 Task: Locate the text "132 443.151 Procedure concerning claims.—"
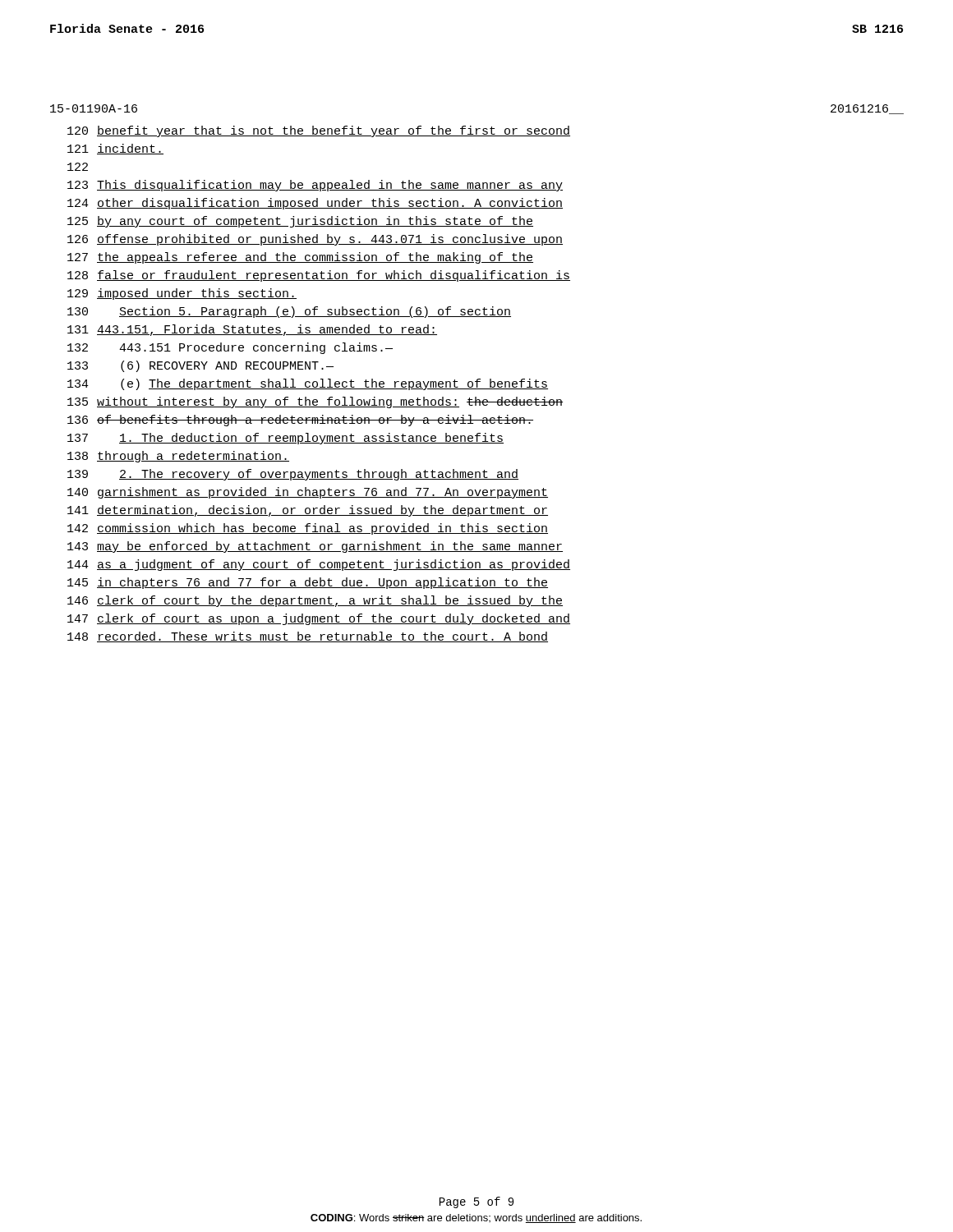[230, 348]
